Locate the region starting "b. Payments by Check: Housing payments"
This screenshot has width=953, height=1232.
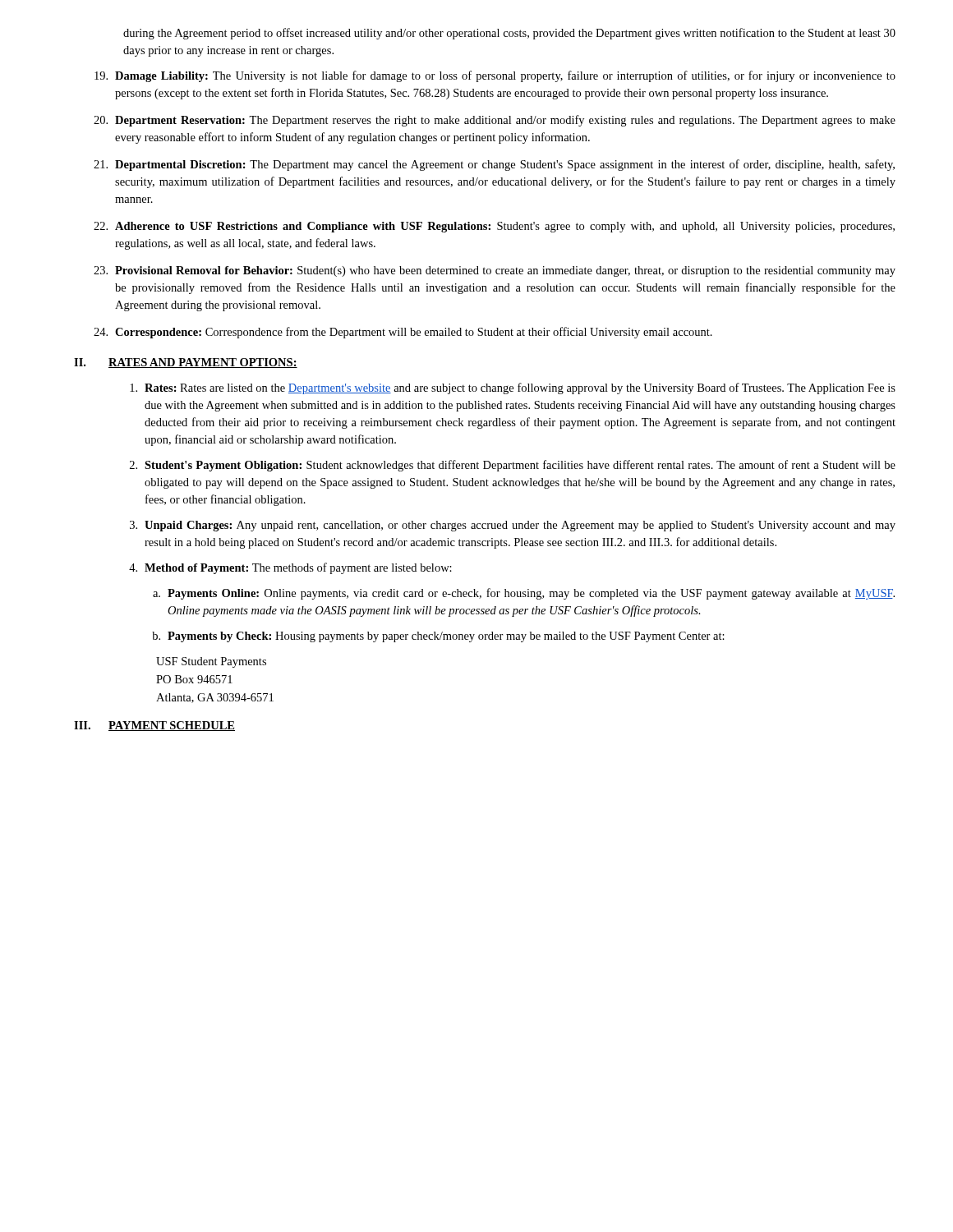[517, 636]
